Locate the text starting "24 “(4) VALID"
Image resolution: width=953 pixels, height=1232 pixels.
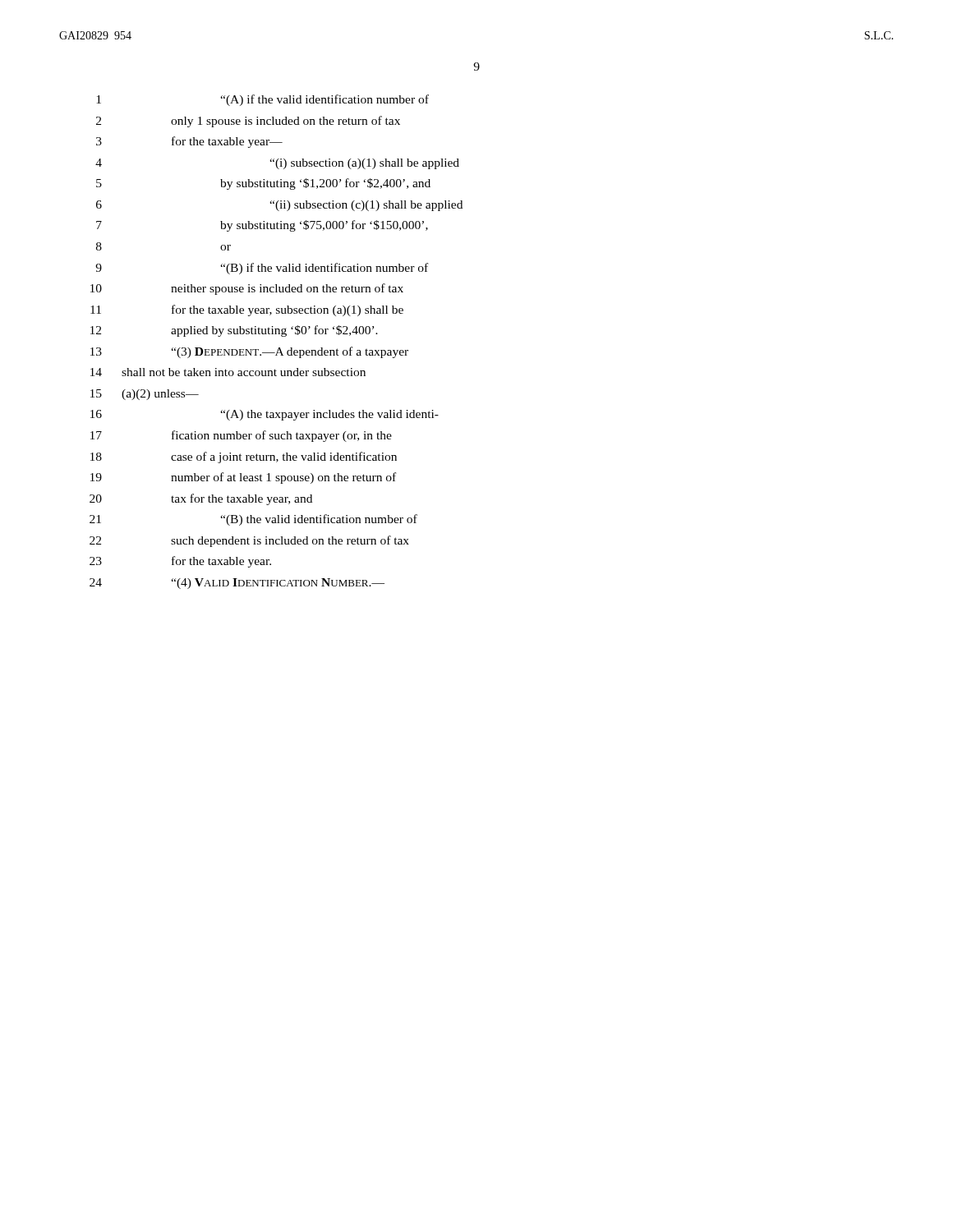coord(237,584)
